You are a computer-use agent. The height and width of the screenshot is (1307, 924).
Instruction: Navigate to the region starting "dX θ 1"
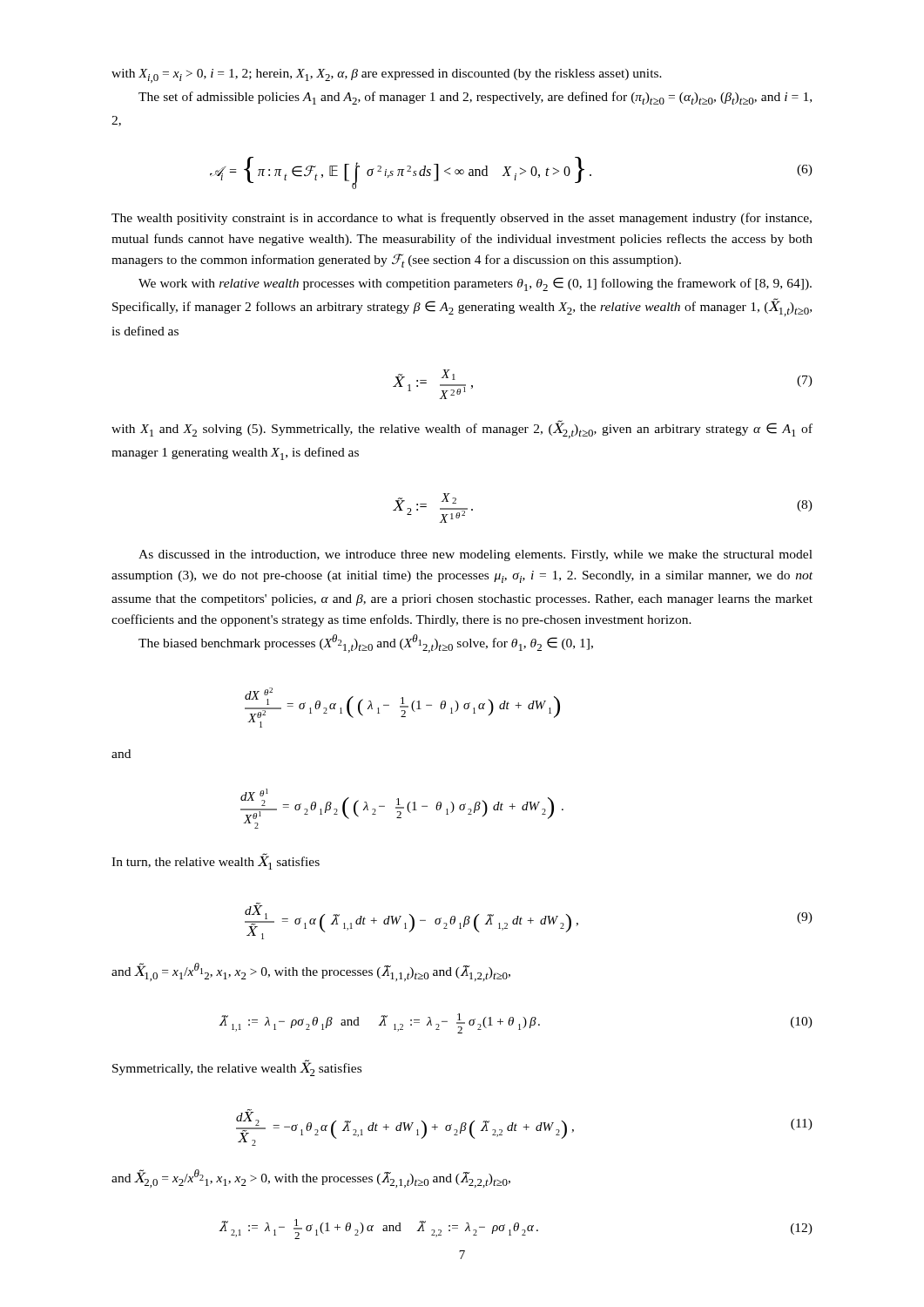tap(462, 804)
